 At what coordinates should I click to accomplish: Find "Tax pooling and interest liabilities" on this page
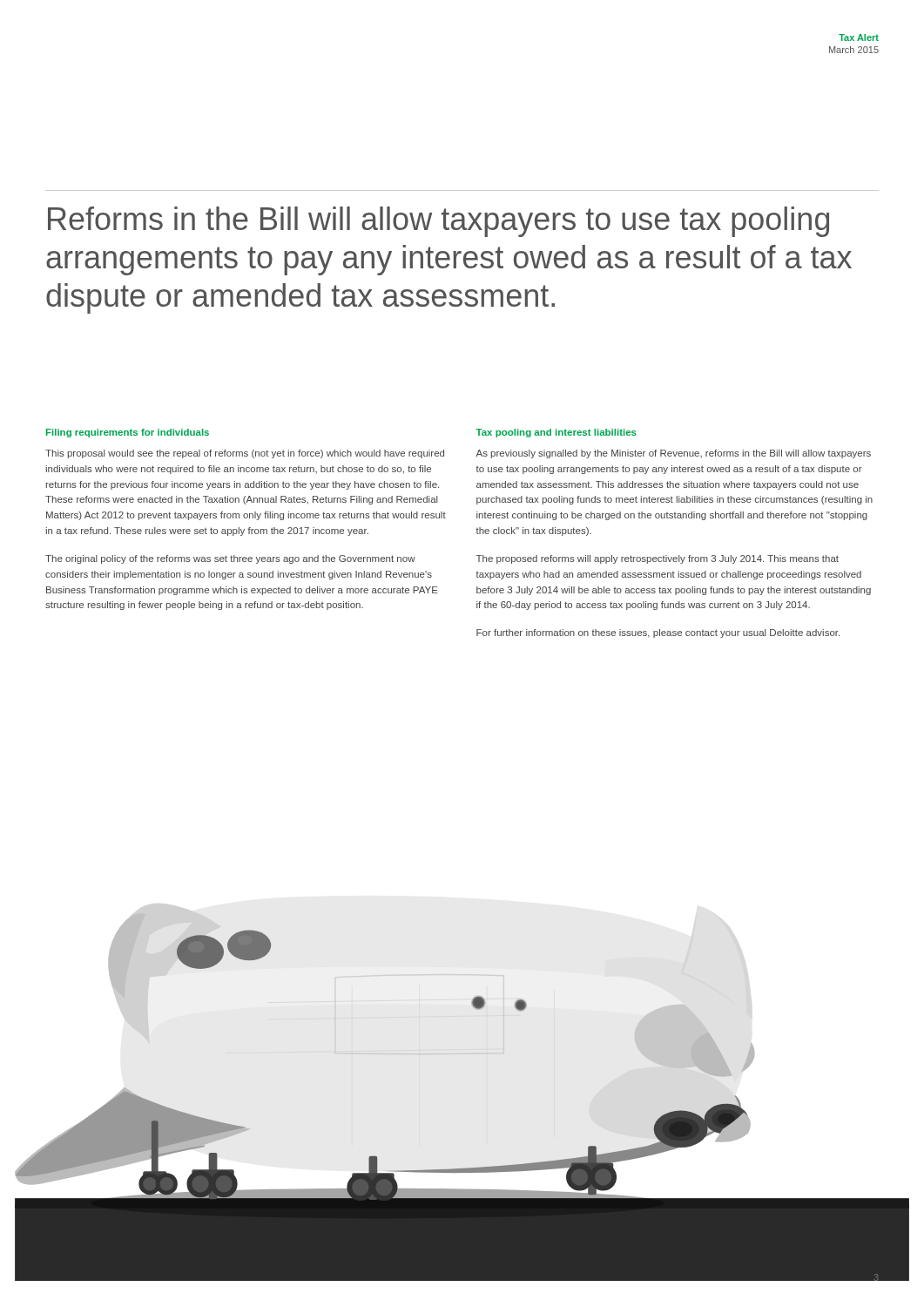point(556,432)
